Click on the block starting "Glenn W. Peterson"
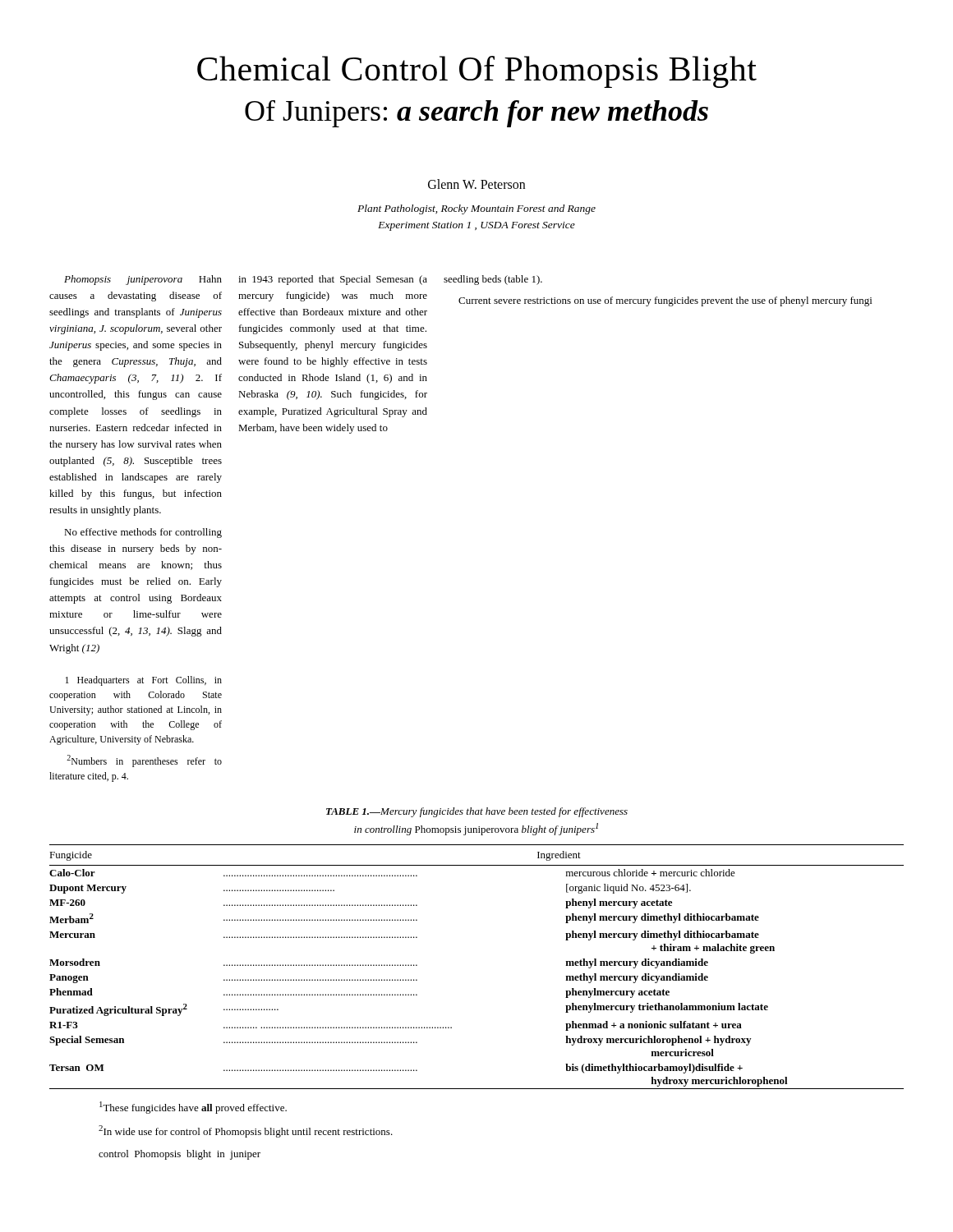953x1232 pixels. [476, 184]
